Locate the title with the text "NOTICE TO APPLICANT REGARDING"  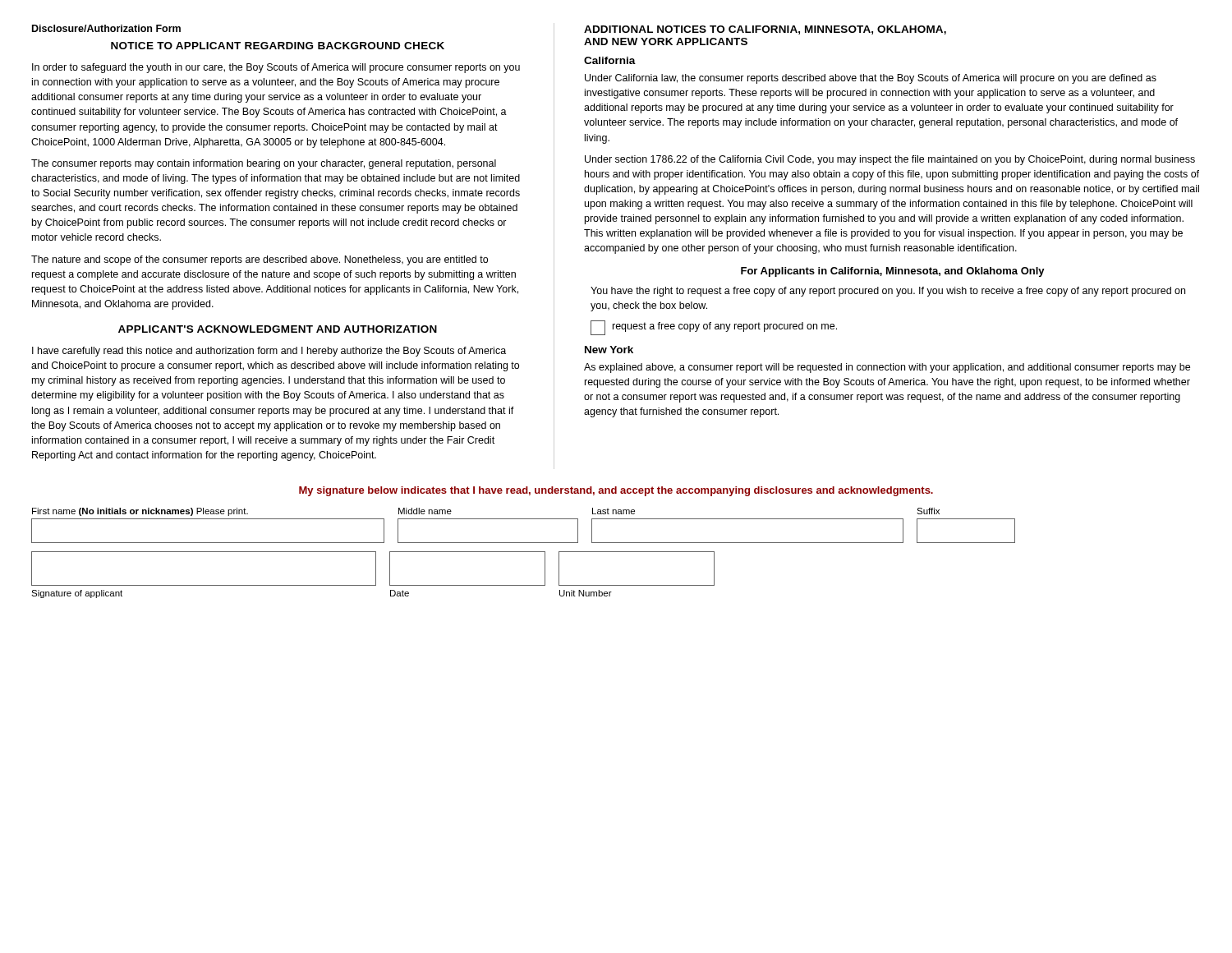click(278, 46)
